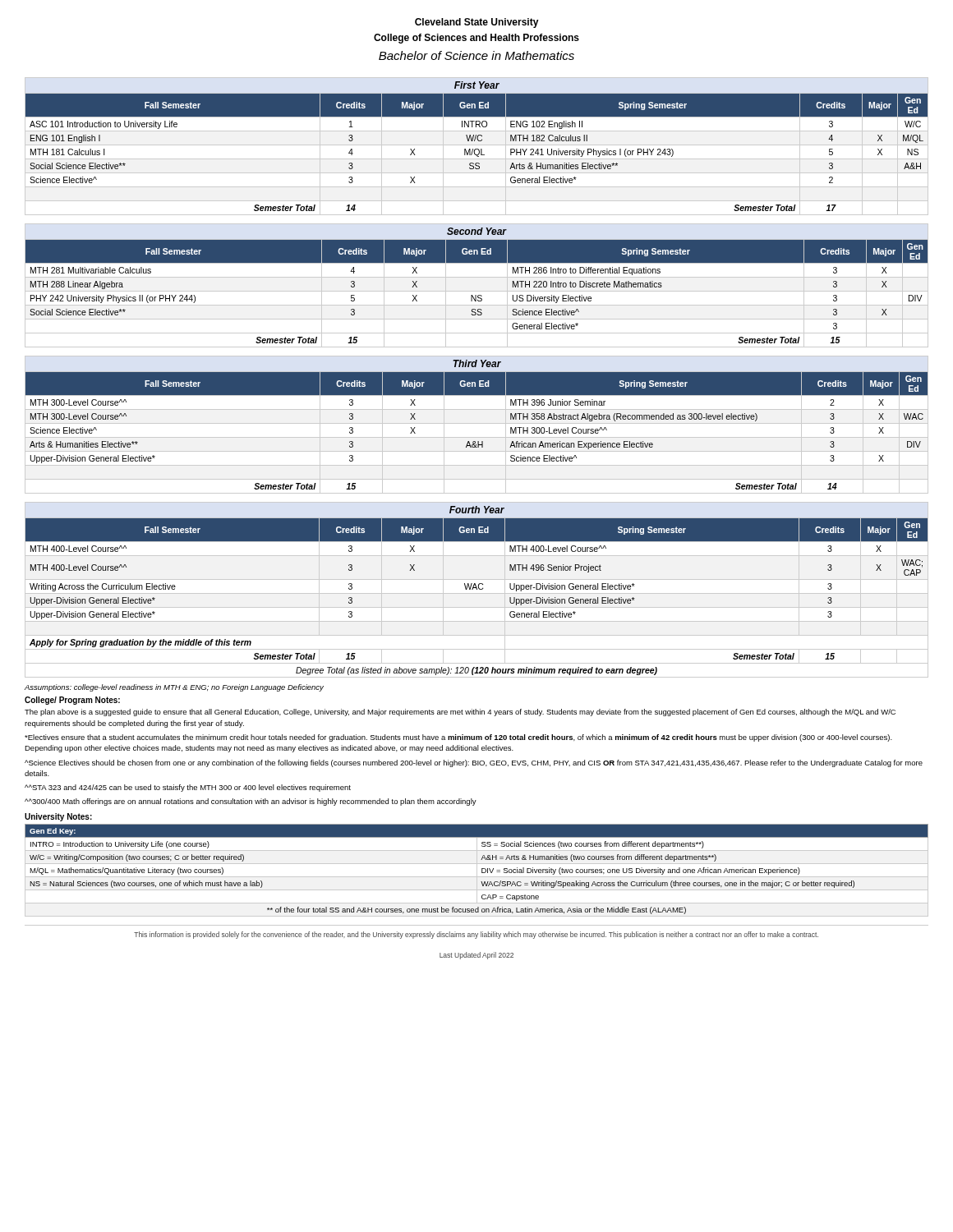Point to "University Notes:"
Viewport: 953px width, 1232px height.
coord(58,817)
